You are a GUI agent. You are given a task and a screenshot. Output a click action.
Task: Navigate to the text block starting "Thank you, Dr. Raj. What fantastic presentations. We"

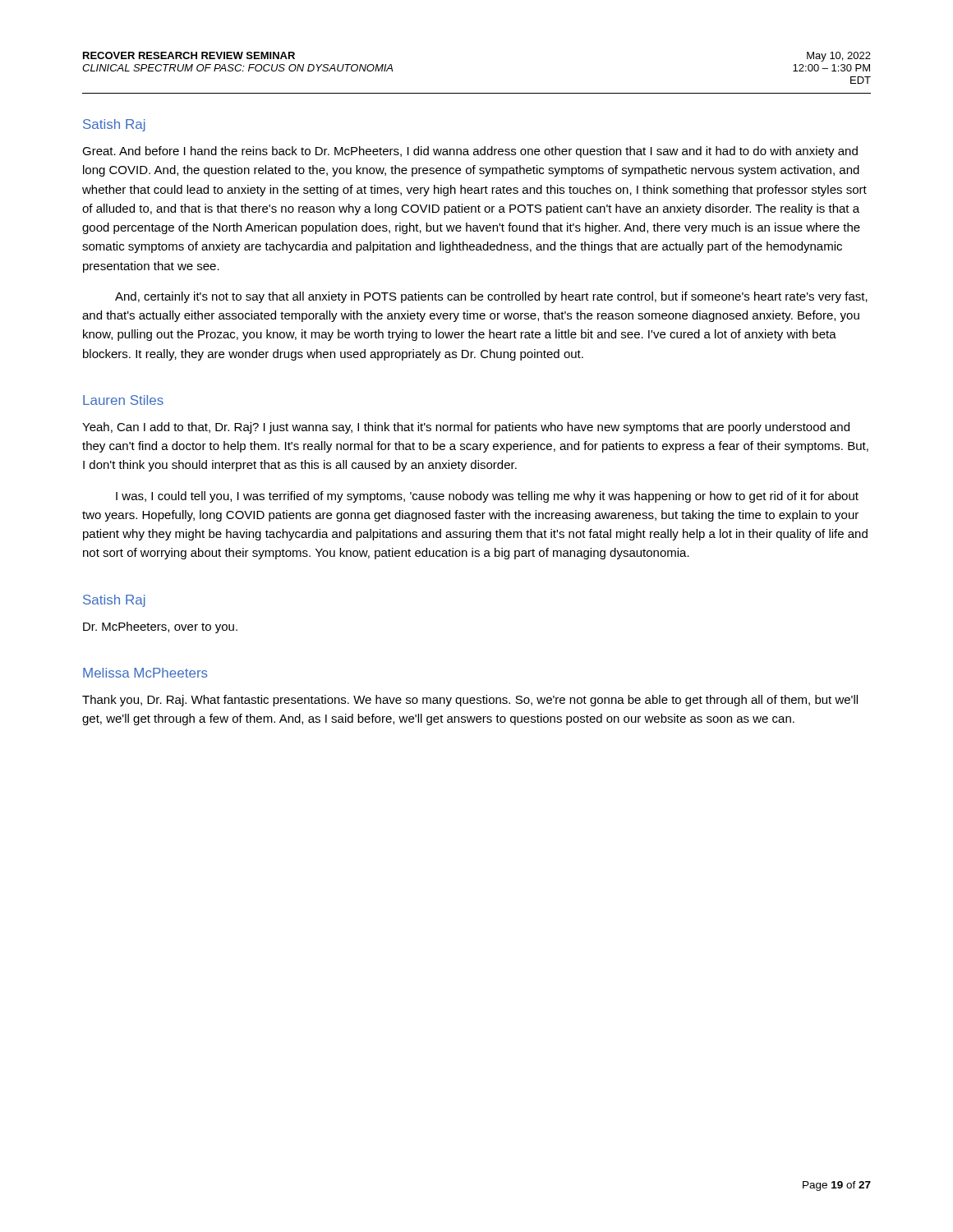(476, 709)
